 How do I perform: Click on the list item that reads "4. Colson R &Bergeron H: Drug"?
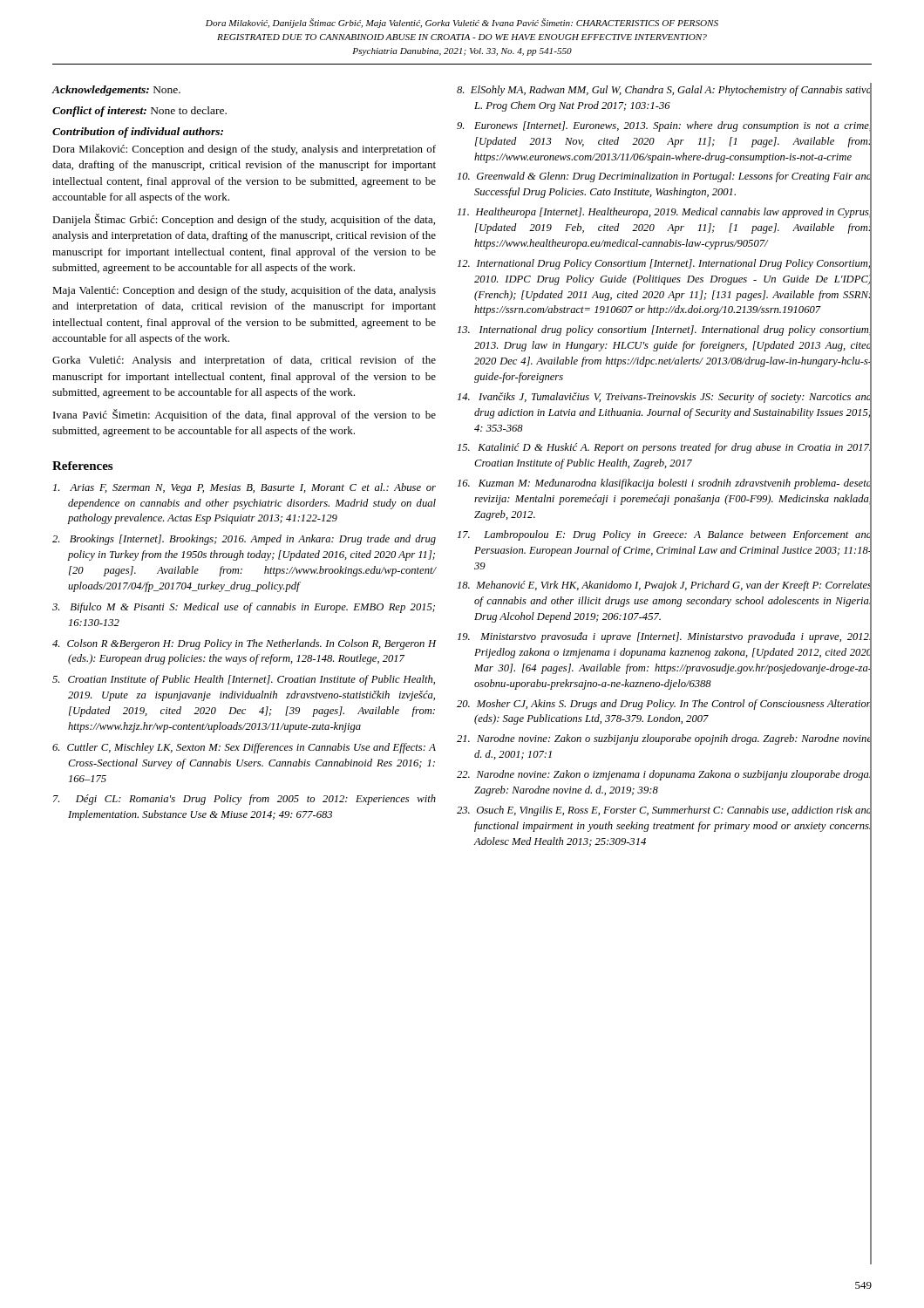[244, 651]
